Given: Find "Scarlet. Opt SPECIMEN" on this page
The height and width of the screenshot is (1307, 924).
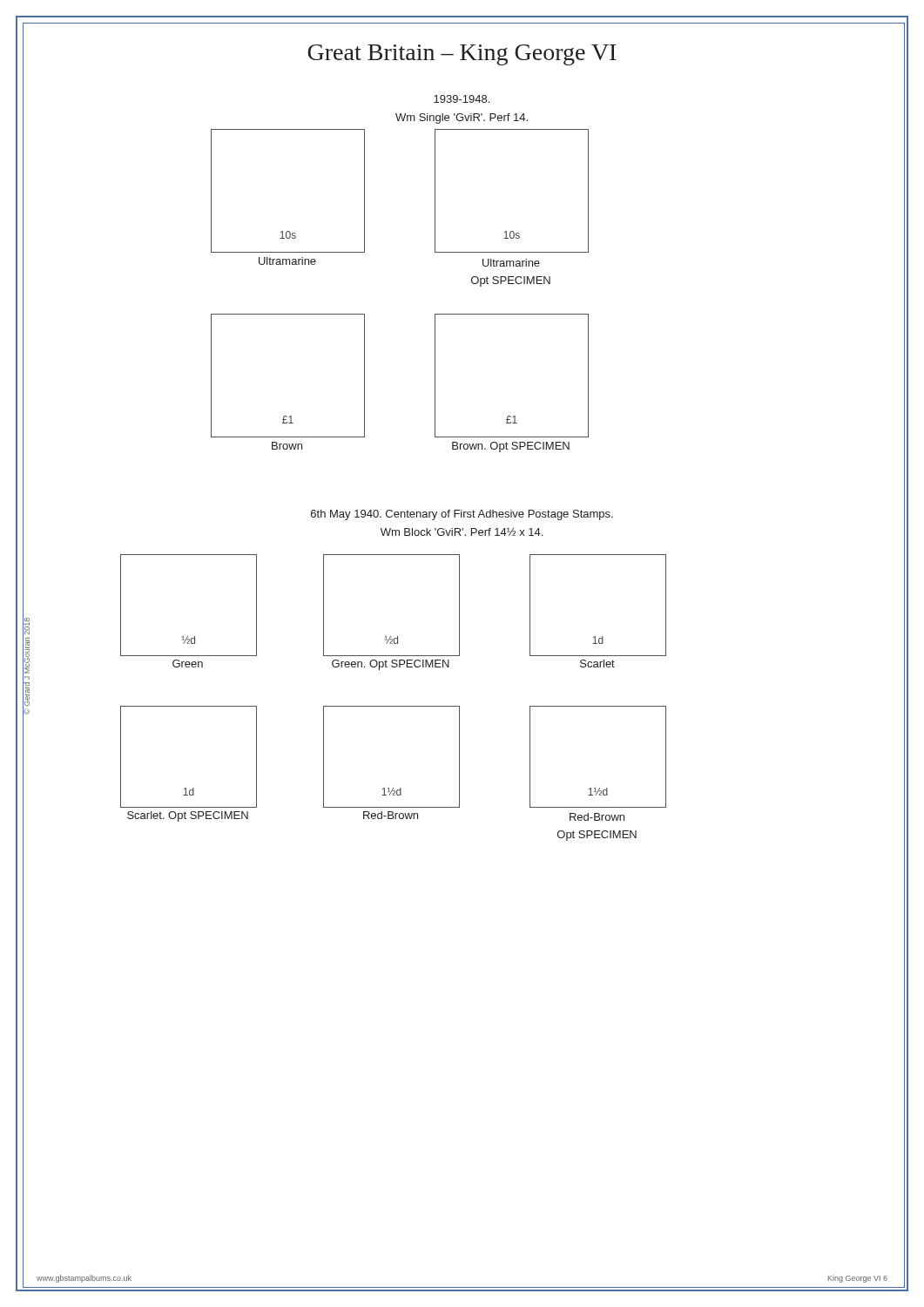Looking at the screenshot, I should click(188, 815).
